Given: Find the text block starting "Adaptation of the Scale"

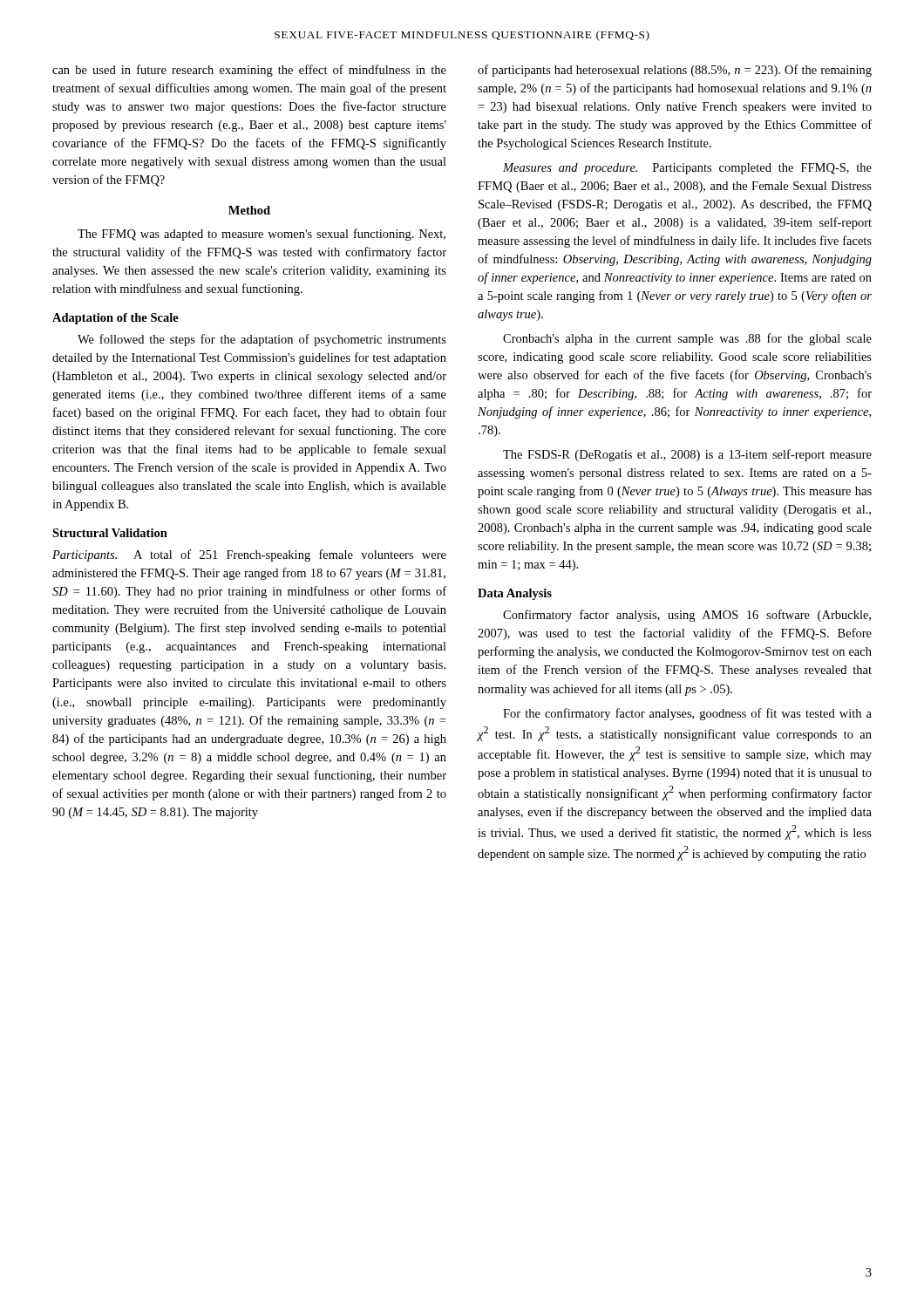Looking at the screenshot, I should click(x=115, y=318).
